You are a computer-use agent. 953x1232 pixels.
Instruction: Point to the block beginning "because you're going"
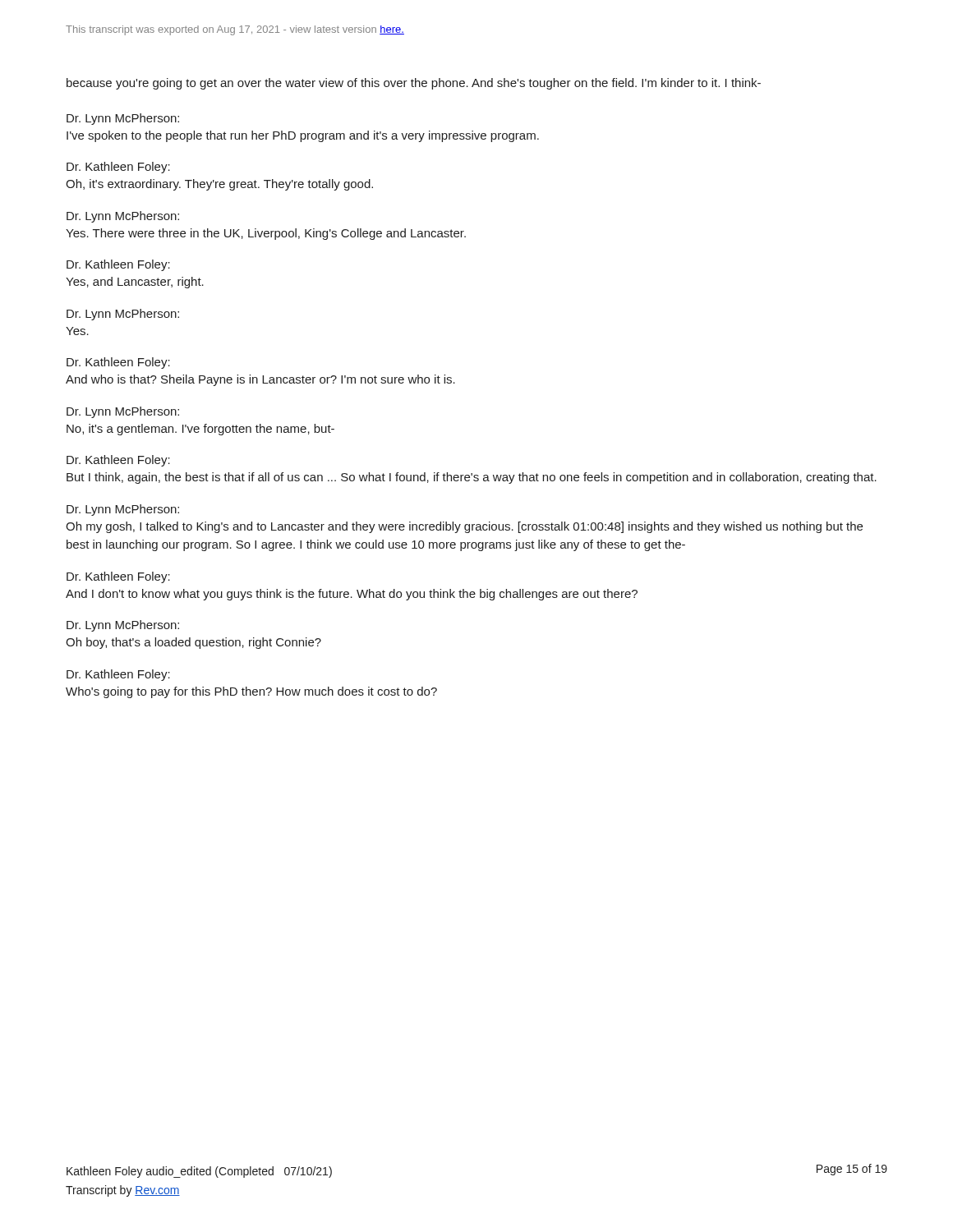coord(414,83)
